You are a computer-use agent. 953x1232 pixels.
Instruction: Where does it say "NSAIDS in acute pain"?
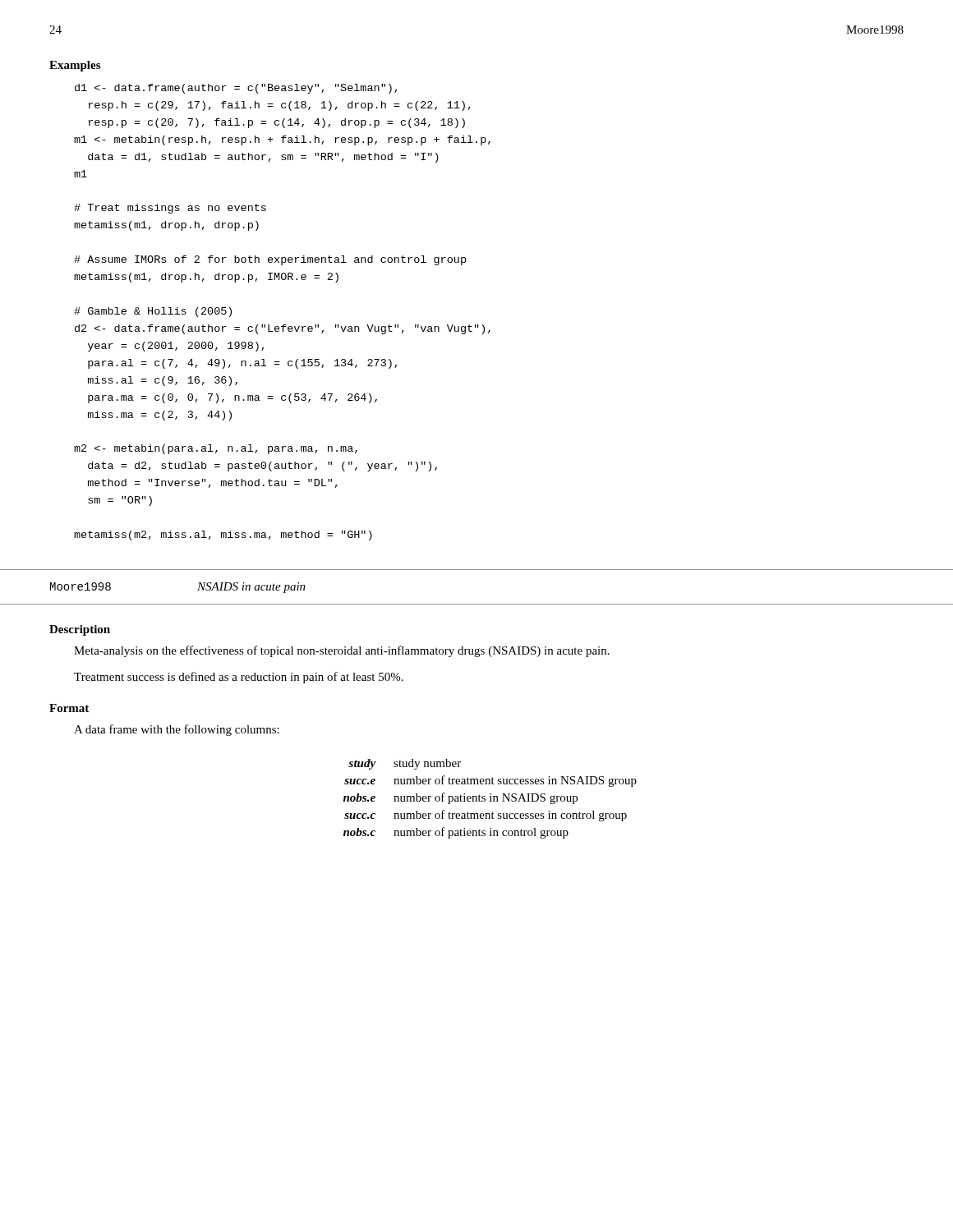pyautogui.click(x=251, y=586)
